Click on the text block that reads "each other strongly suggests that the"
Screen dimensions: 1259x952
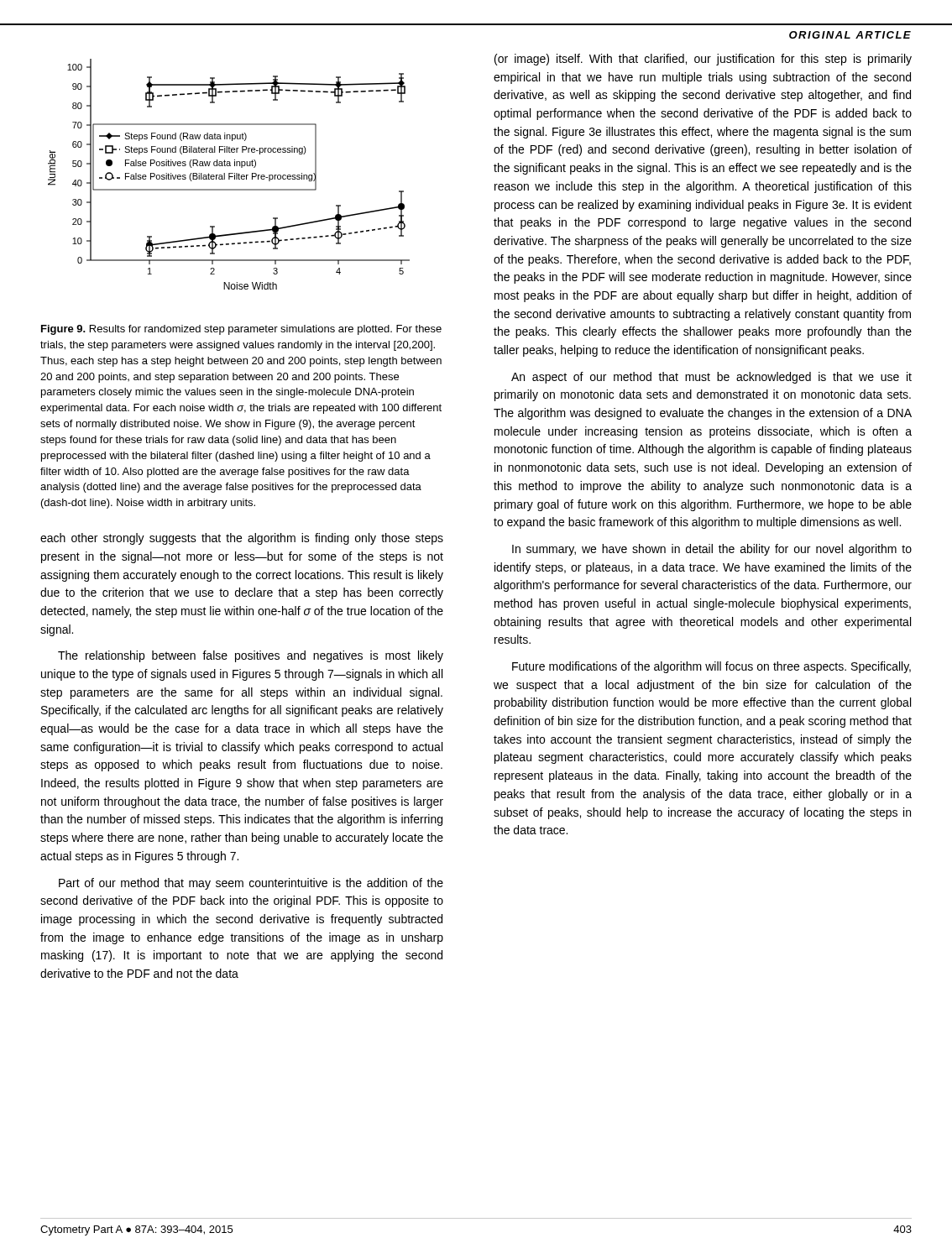click(x=242, y=757)
